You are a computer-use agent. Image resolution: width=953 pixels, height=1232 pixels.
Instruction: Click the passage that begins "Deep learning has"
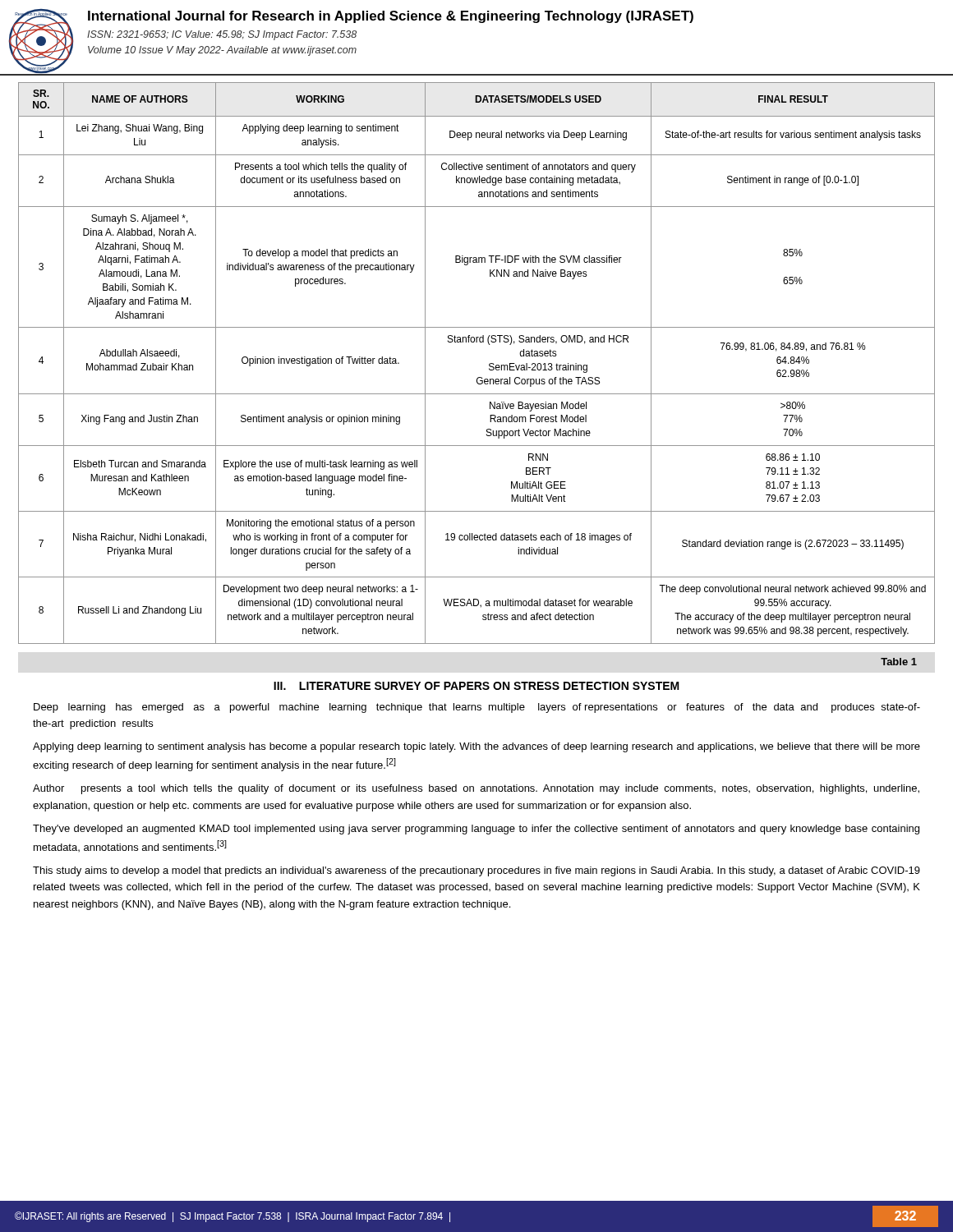click(x=476, y=715)
